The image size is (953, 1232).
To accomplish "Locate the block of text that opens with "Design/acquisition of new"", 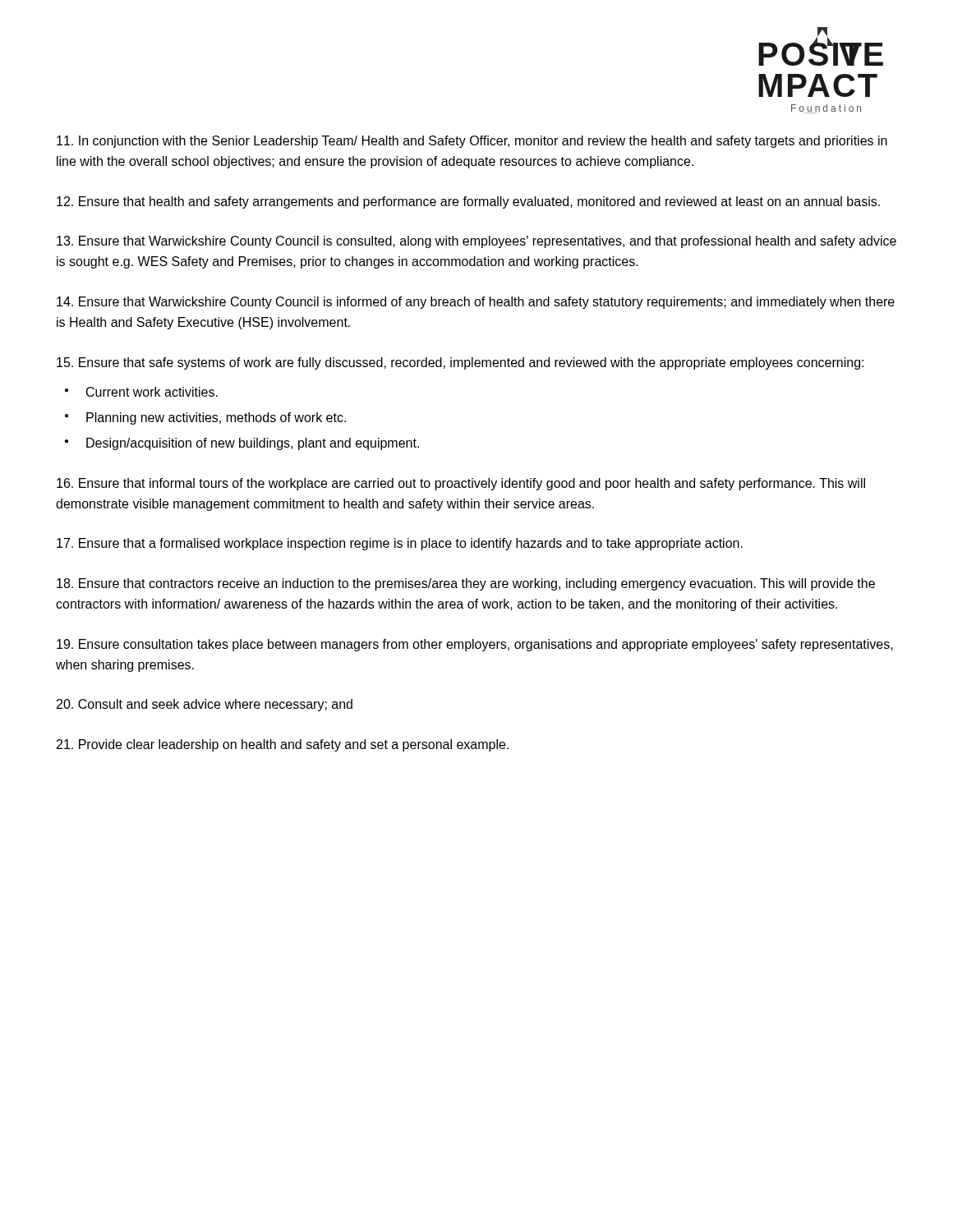I will point(253,443).
